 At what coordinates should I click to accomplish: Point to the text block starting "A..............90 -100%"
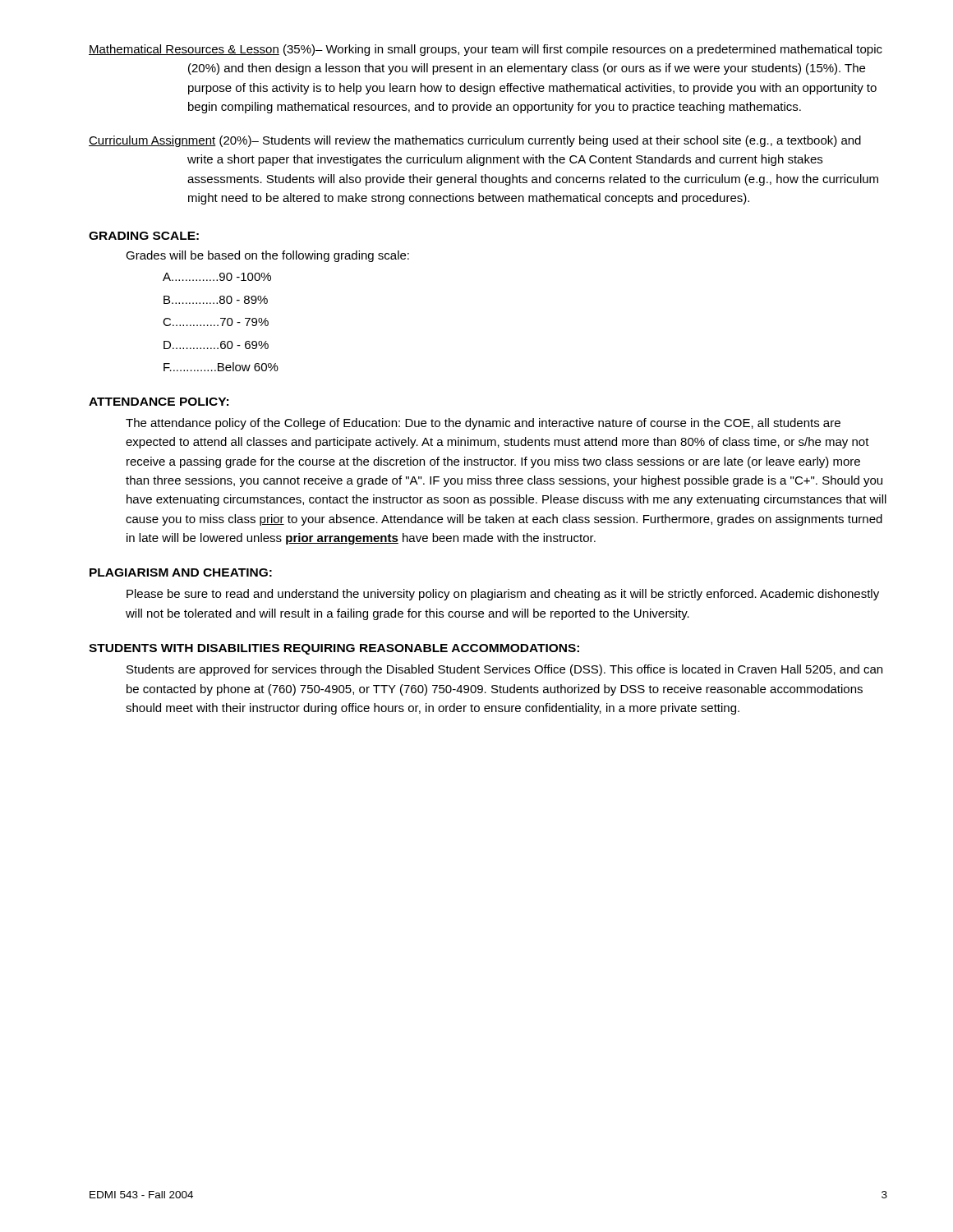tap(217, 277)
